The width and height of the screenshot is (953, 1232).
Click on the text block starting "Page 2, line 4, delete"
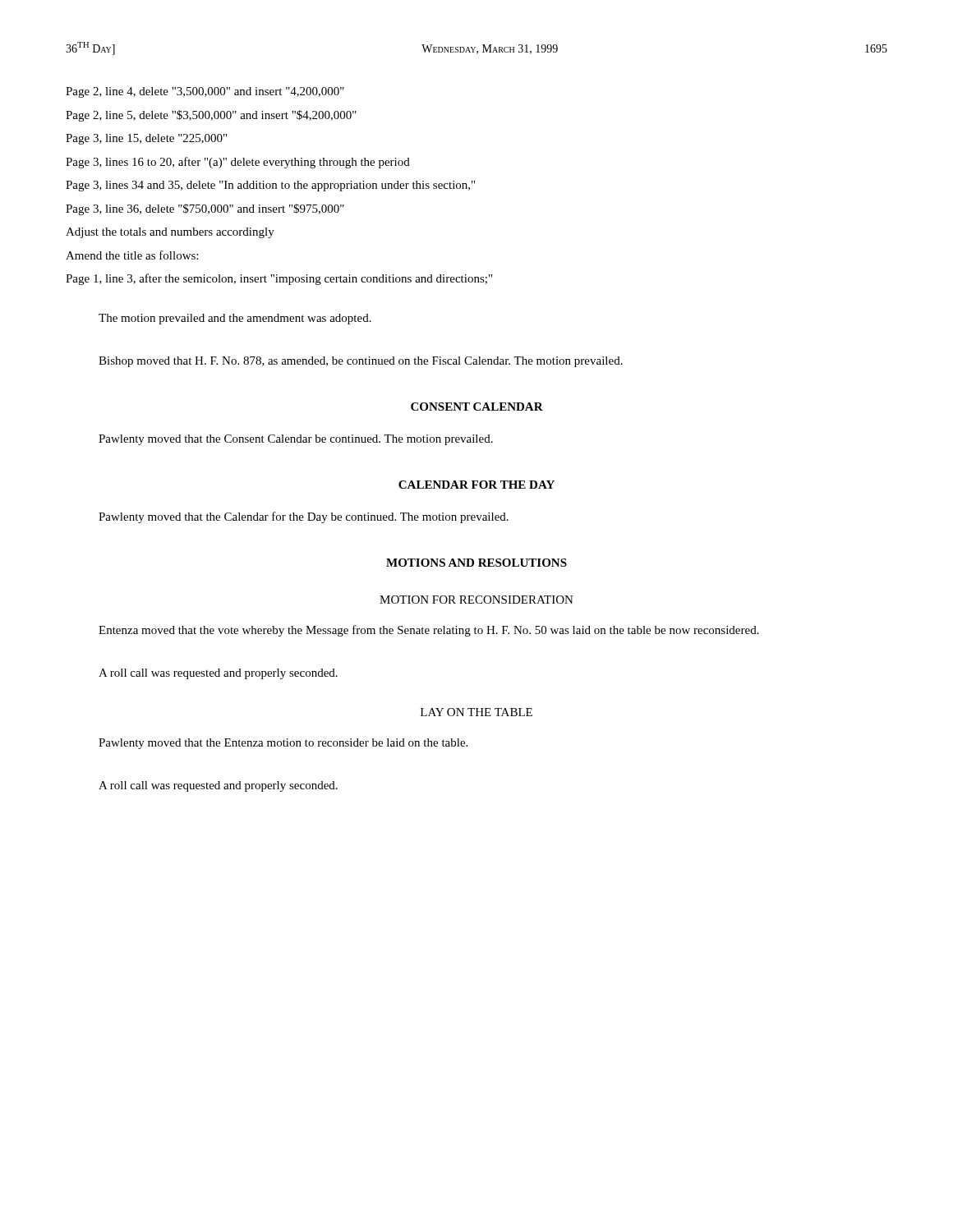[205, 91]
